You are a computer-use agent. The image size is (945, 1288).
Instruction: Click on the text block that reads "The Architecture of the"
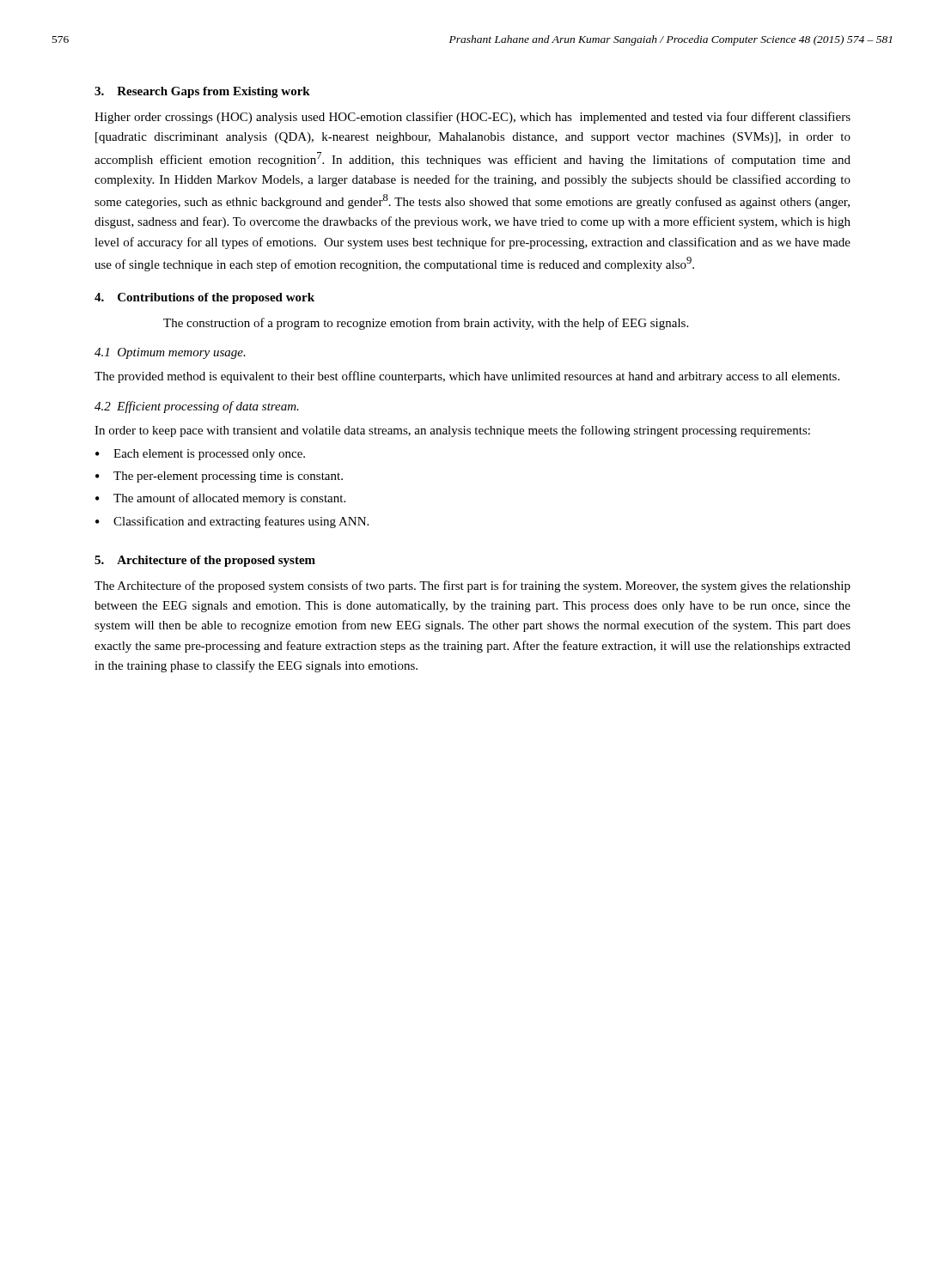click(472, 626)
